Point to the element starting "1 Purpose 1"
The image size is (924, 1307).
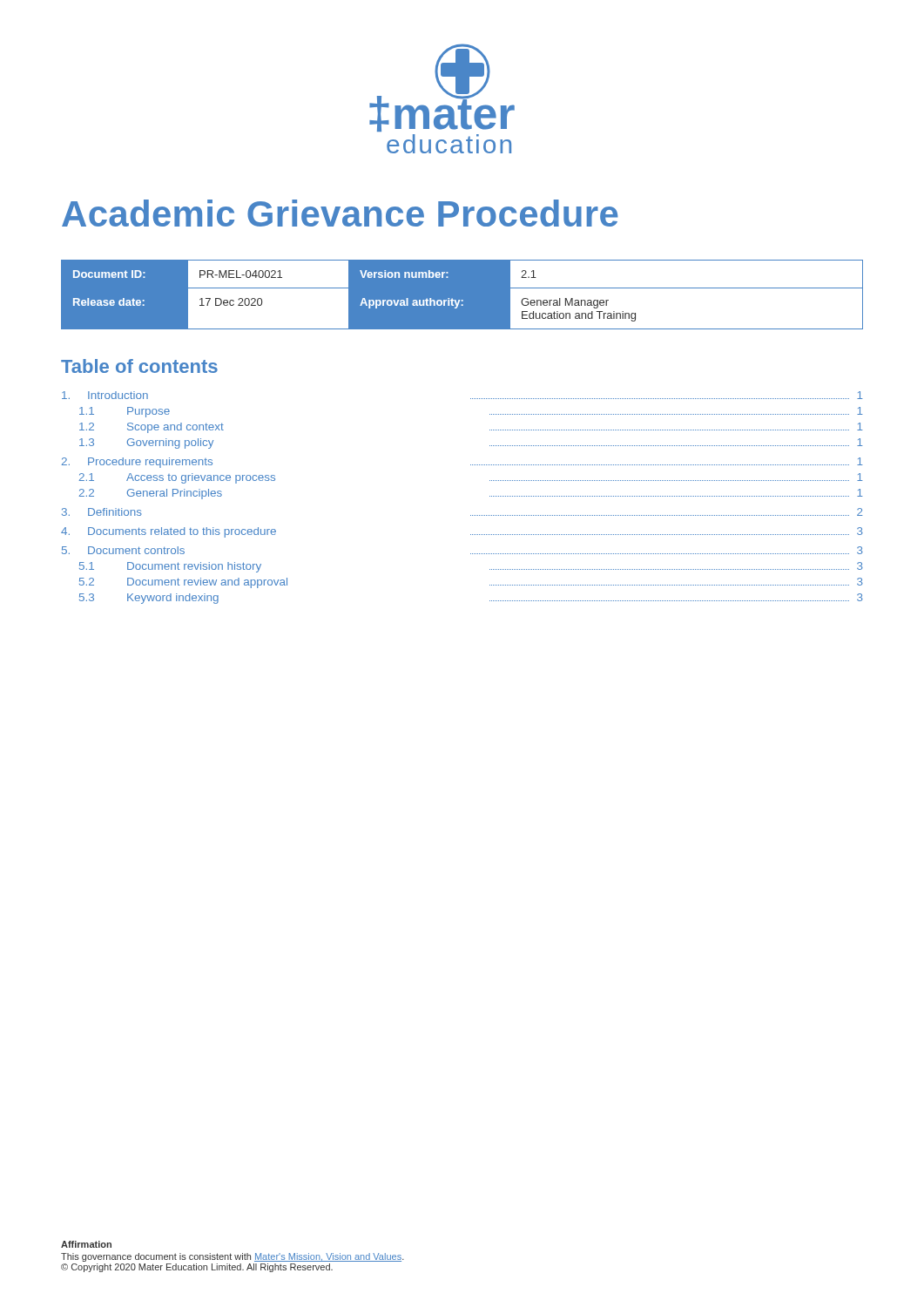[x=149, y=413]
